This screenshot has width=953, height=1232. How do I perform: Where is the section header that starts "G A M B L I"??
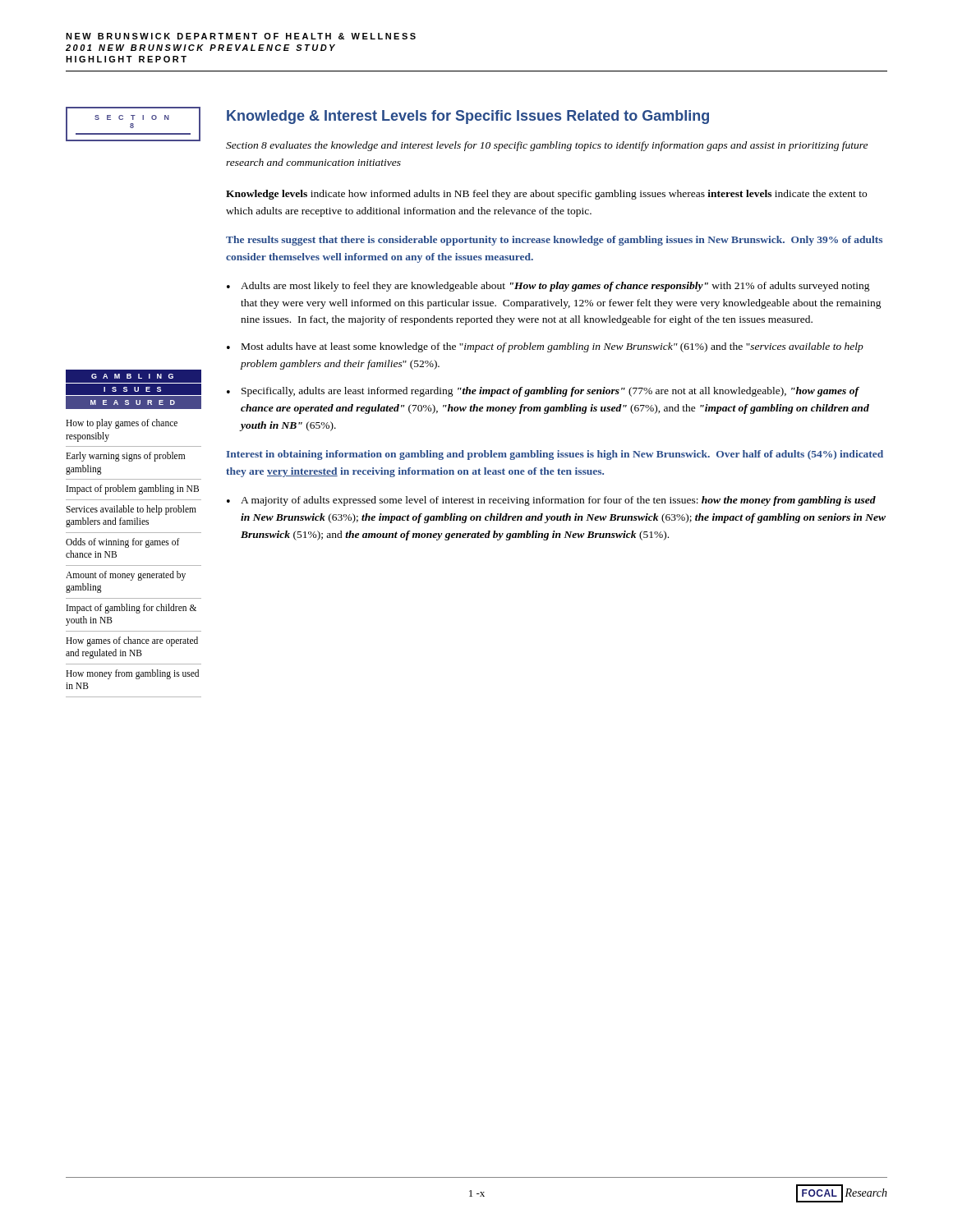click(134, 389)
